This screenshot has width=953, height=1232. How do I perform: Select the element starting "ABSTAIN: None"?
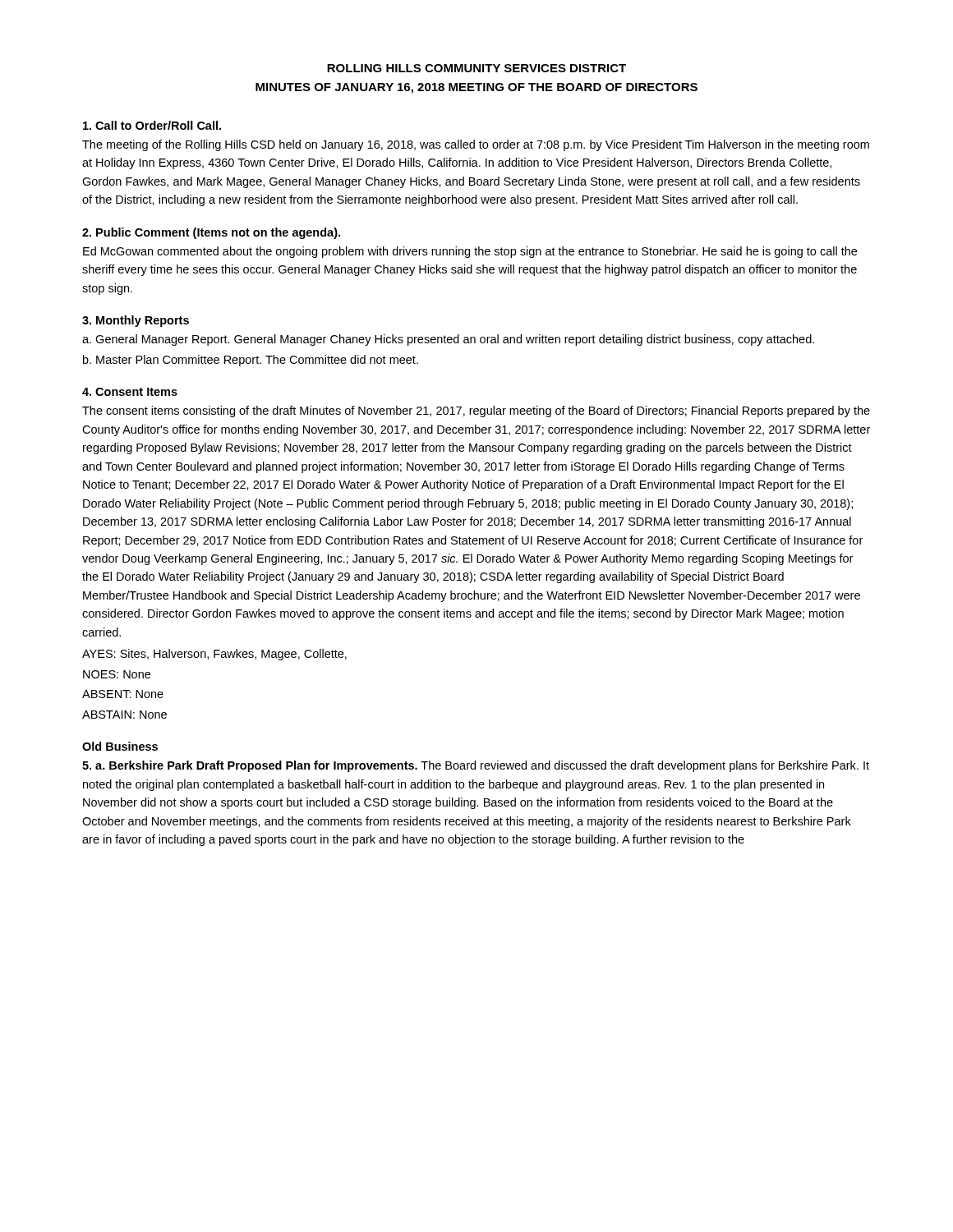pyautogui.click(x=125, y=714)
